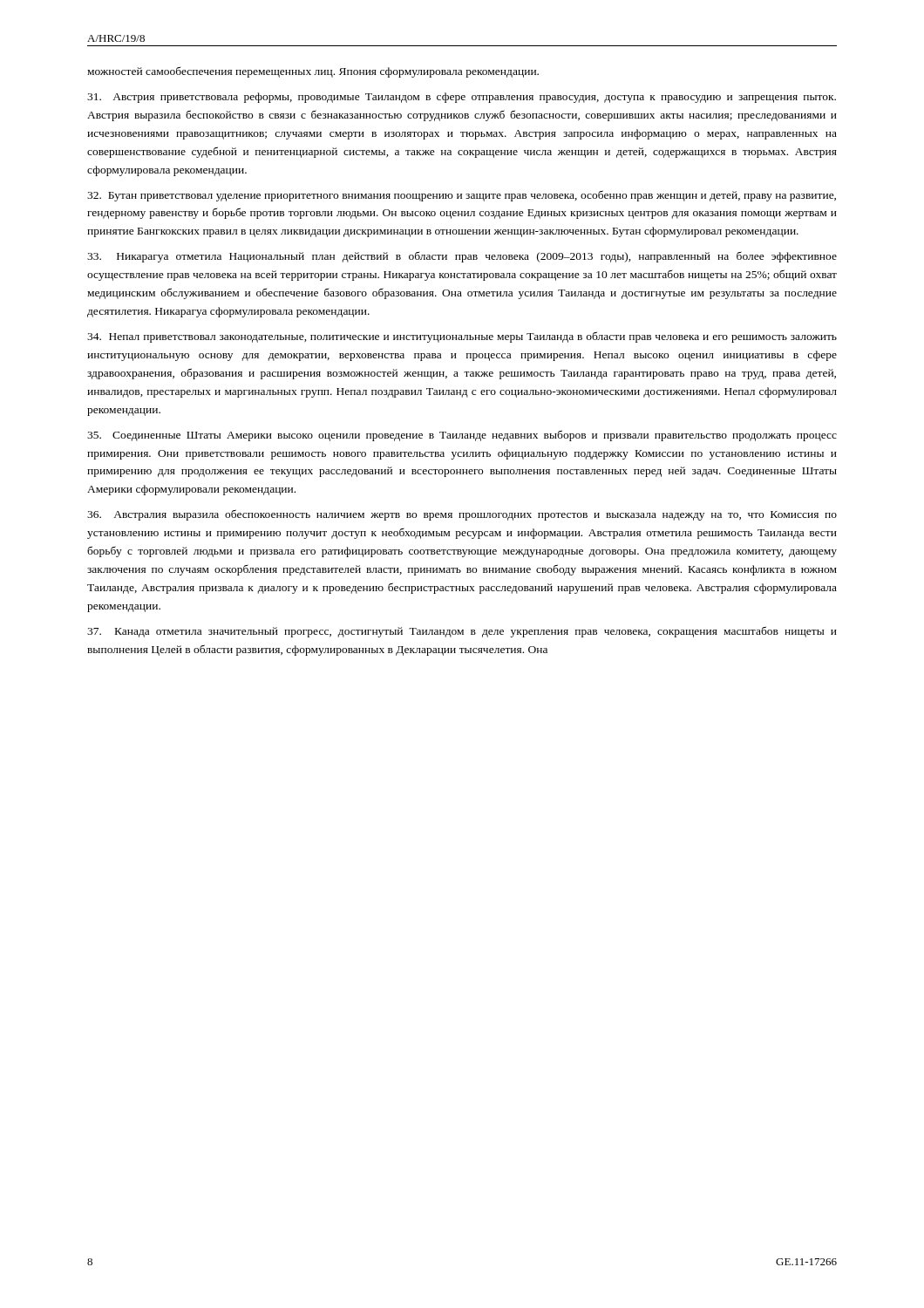Navigate to the text block starting "можностей самообеспечения перемещенных лиц. Япония сформулировала рекомендации."
Screen dimensions: 1308x924
tap(313, 71)
